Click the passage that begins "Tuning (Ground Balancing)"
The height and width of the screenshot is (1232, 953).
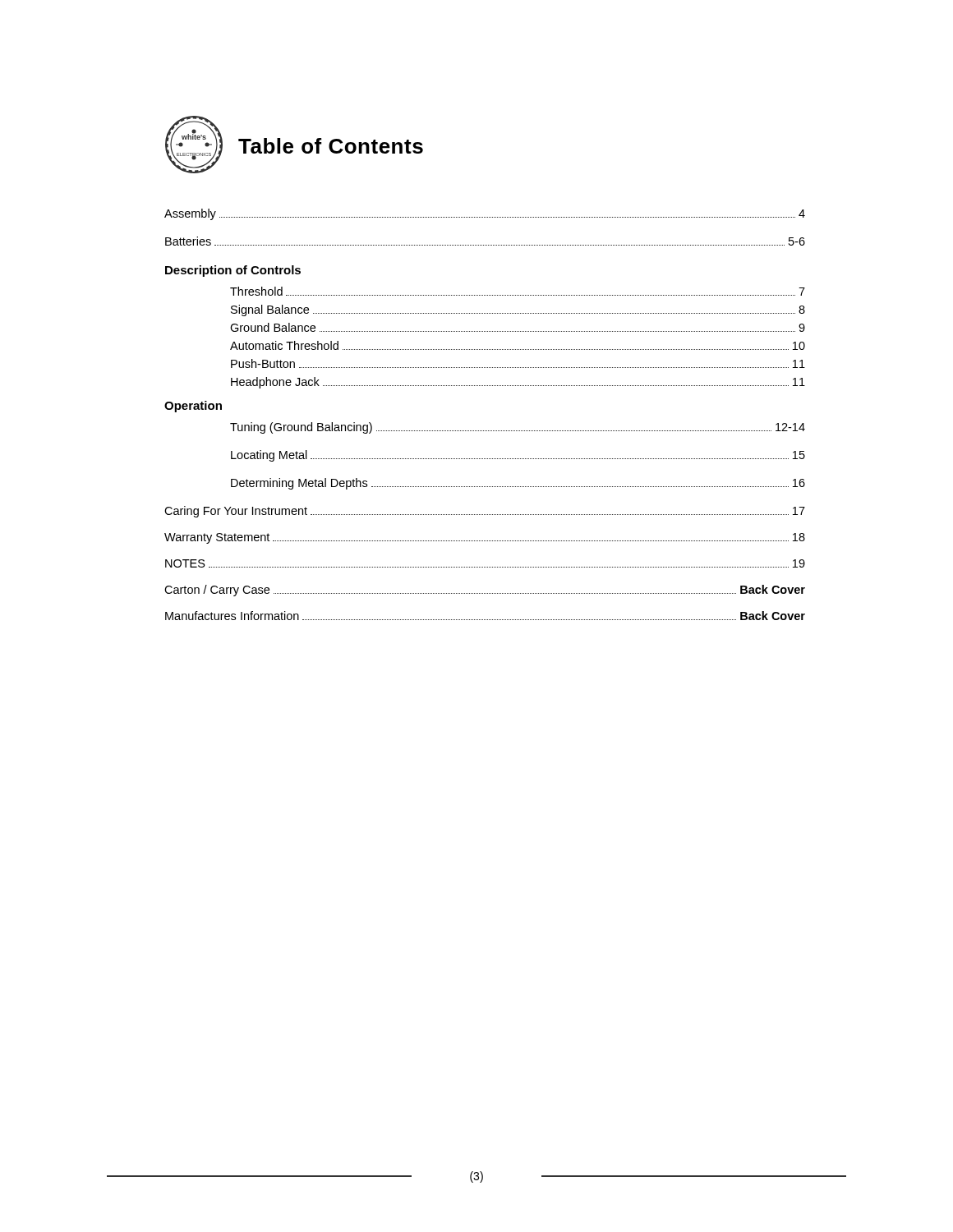point(518,427)
